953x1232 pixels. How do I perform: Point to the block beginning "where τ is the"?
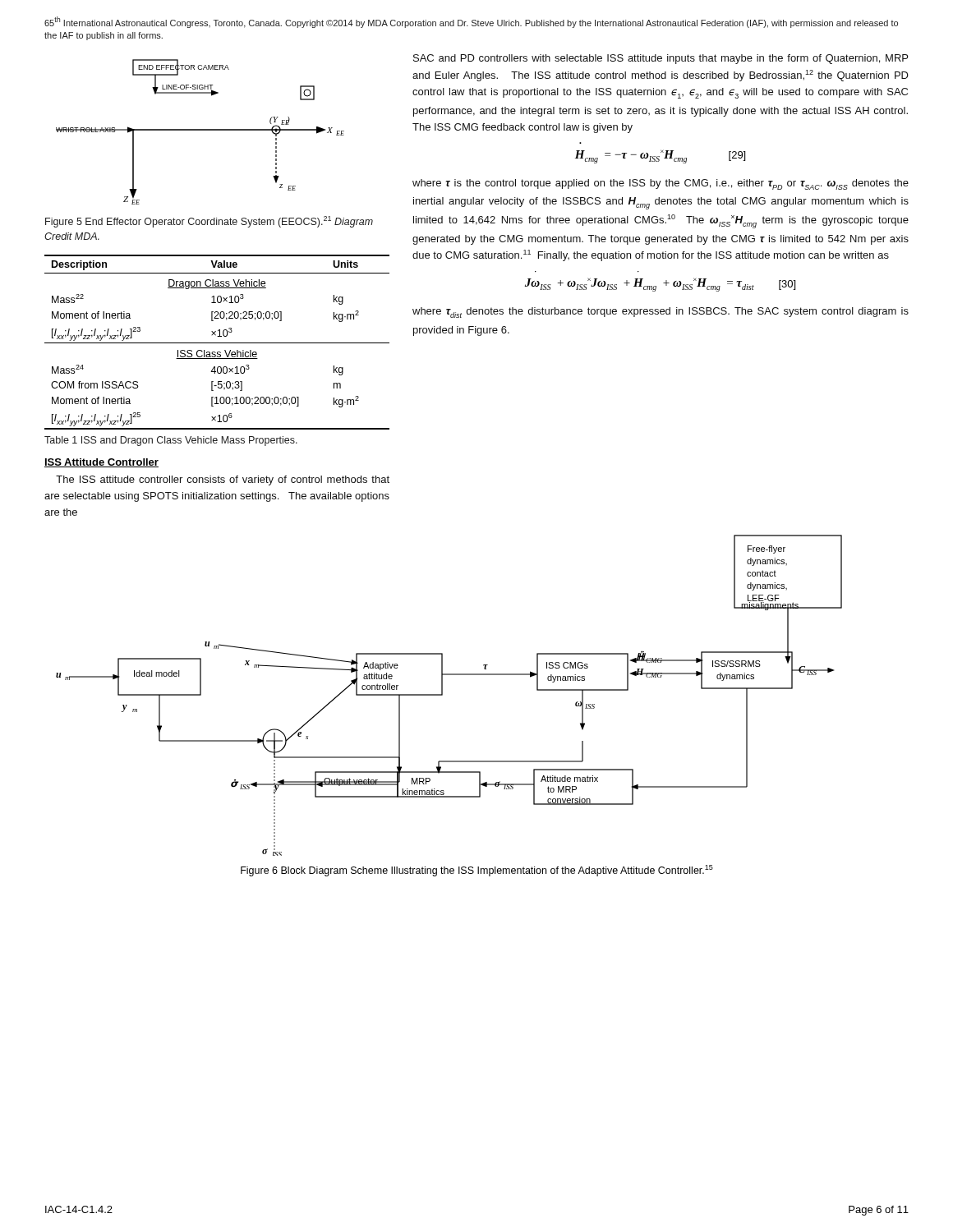pos(661,219)
